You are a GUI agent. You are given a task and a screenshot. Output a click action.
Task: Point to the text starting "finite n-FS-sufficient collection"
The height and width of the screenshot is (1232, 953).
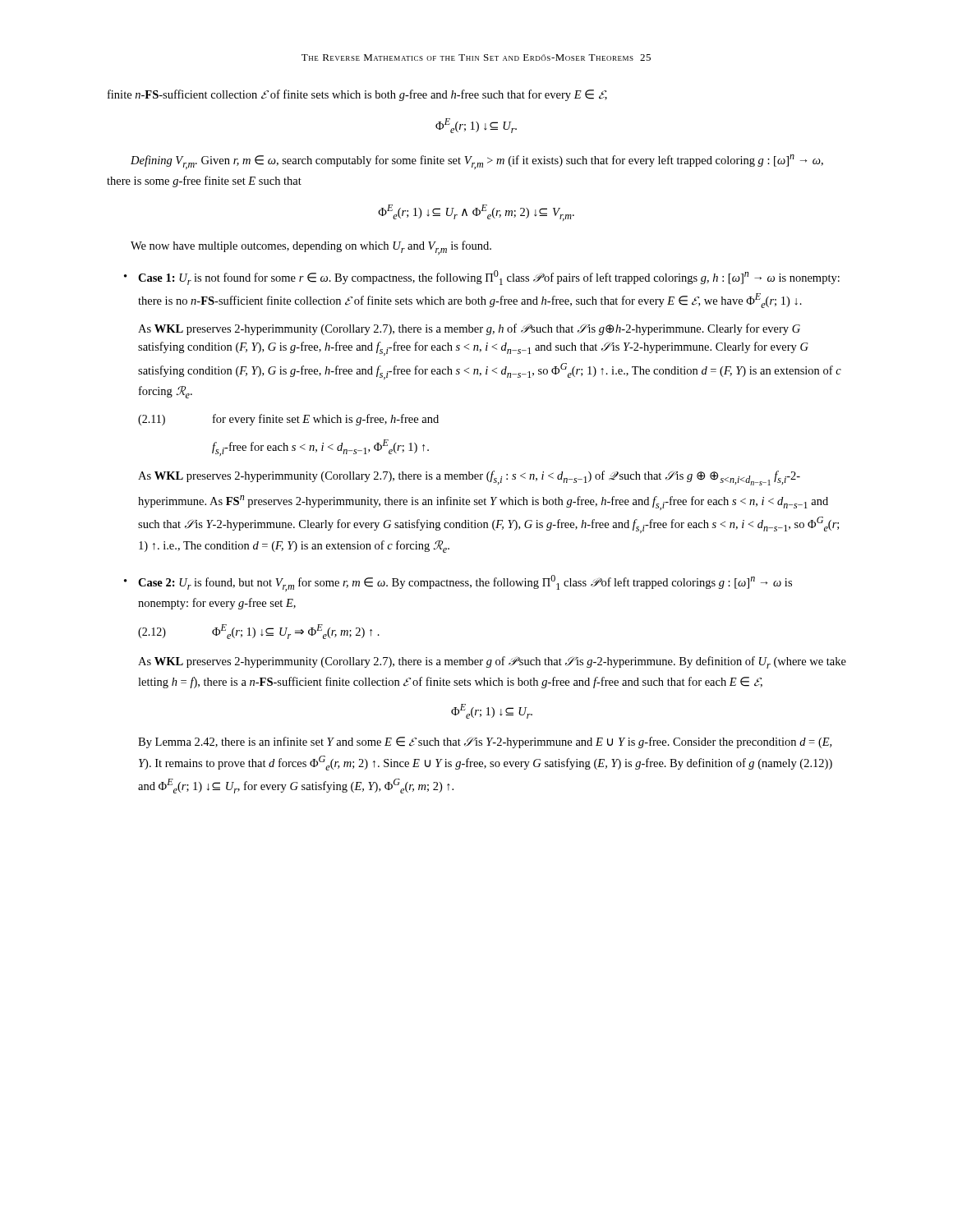[357, 95]
